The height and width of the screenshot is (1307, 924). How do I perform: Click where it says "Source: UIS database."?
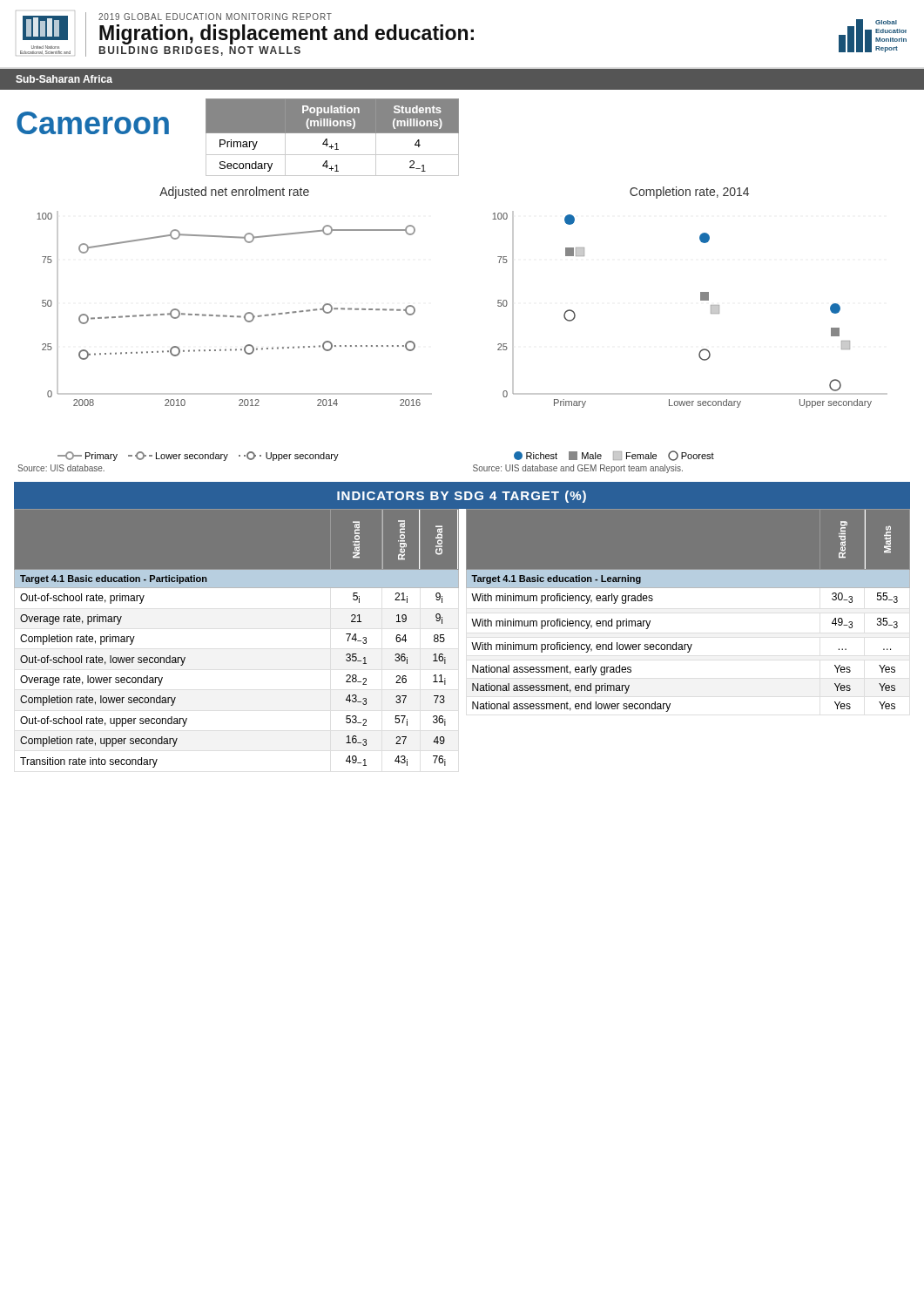[61, 468]
